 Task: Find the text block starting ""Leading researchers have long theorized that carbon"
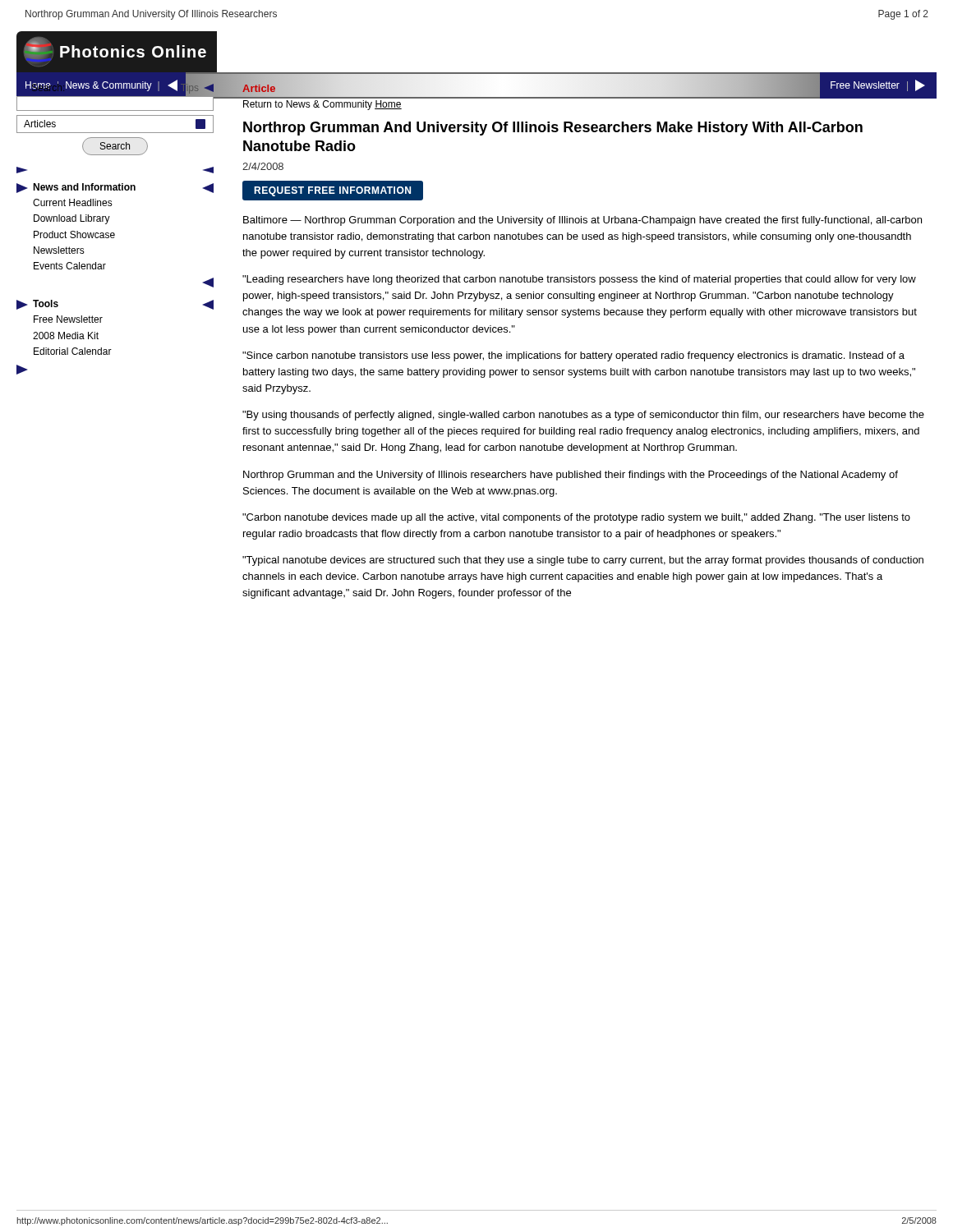(580, 304)
